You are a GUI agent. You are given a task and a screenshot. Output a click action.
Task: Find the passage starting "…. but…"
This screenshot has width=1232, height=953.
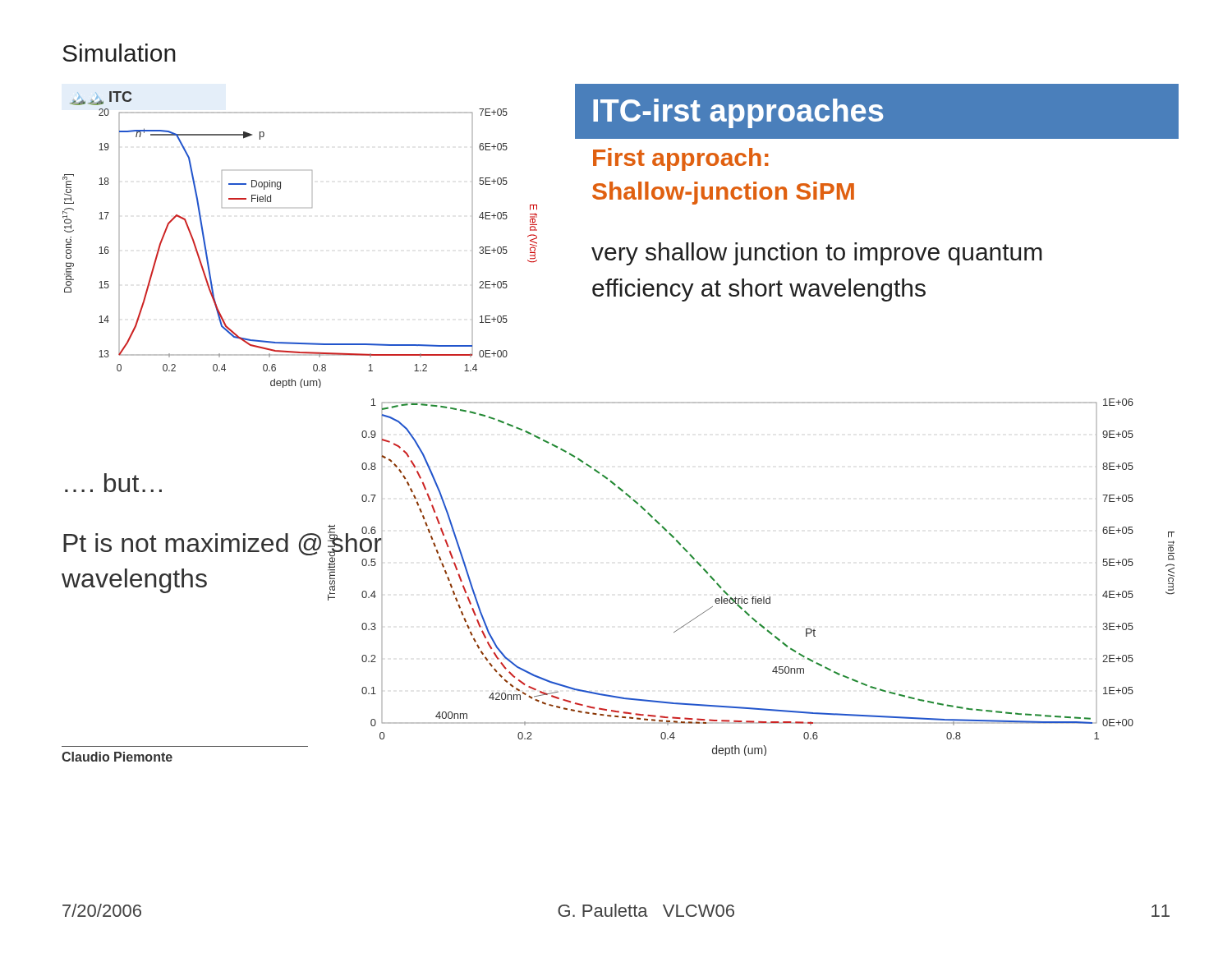click(113, 483)
